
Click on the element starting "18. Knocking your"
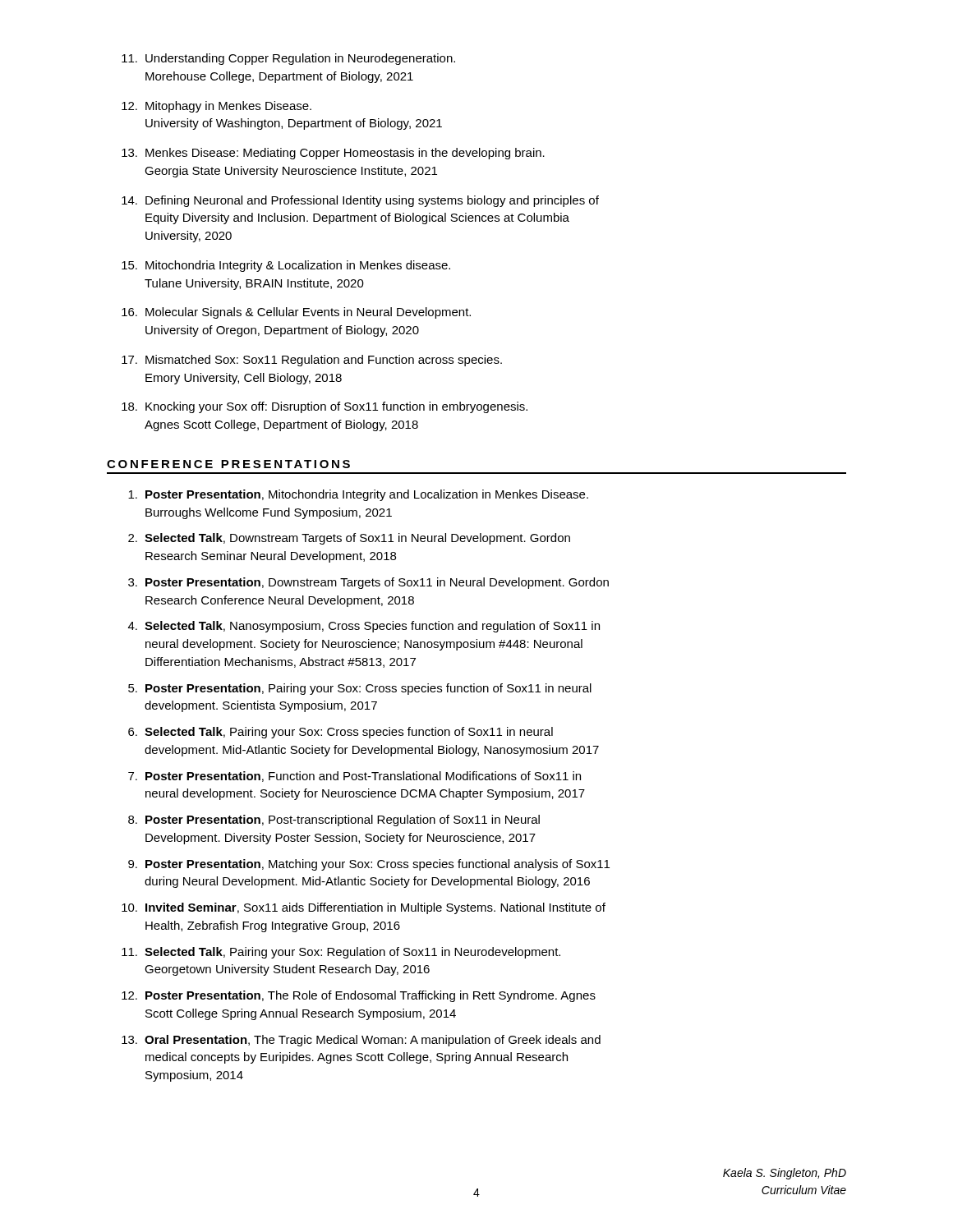[x=476, y=416]
